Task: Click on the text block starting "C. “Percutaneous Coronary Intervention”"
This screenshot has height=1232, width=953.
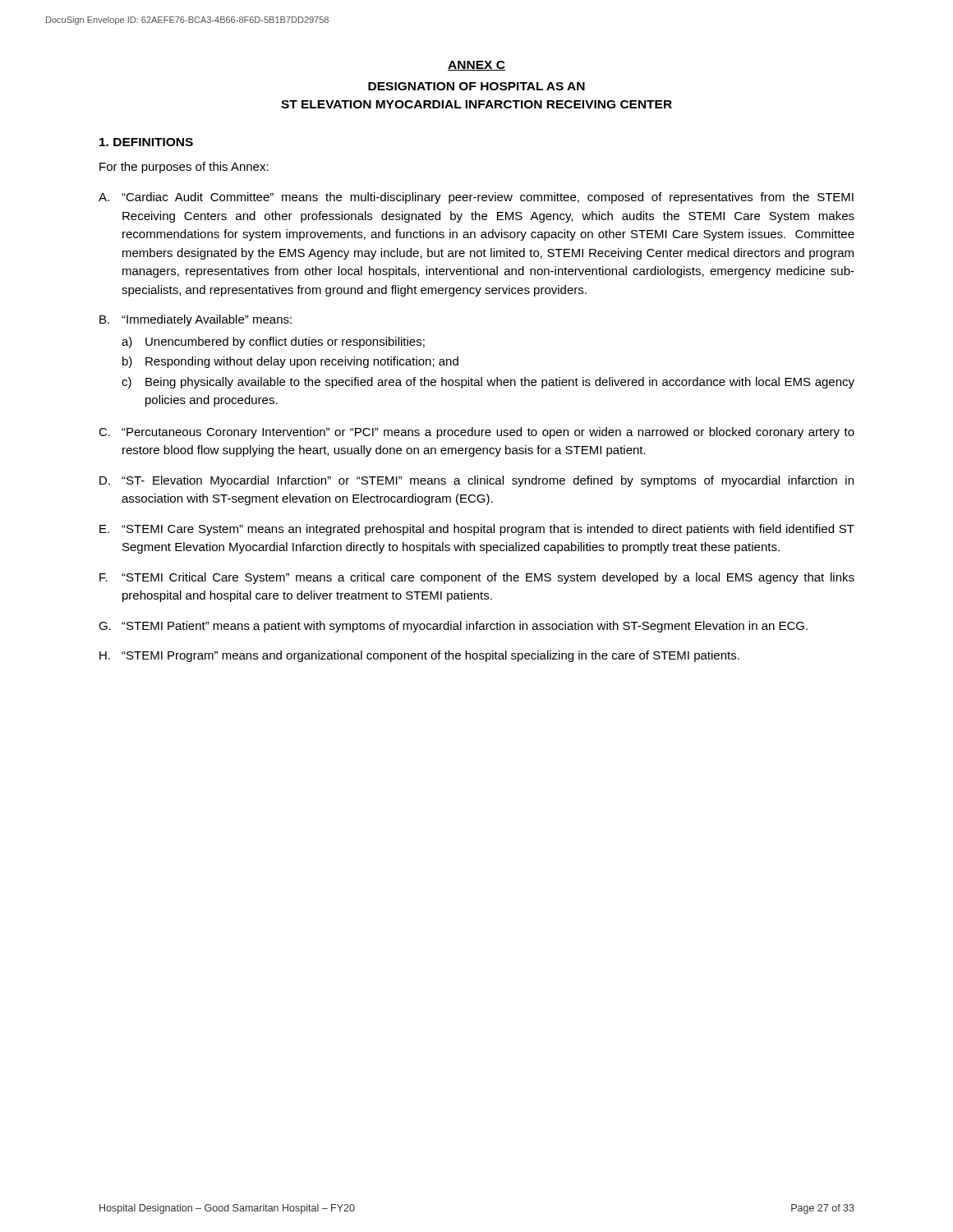Action: tap(476, 441)
